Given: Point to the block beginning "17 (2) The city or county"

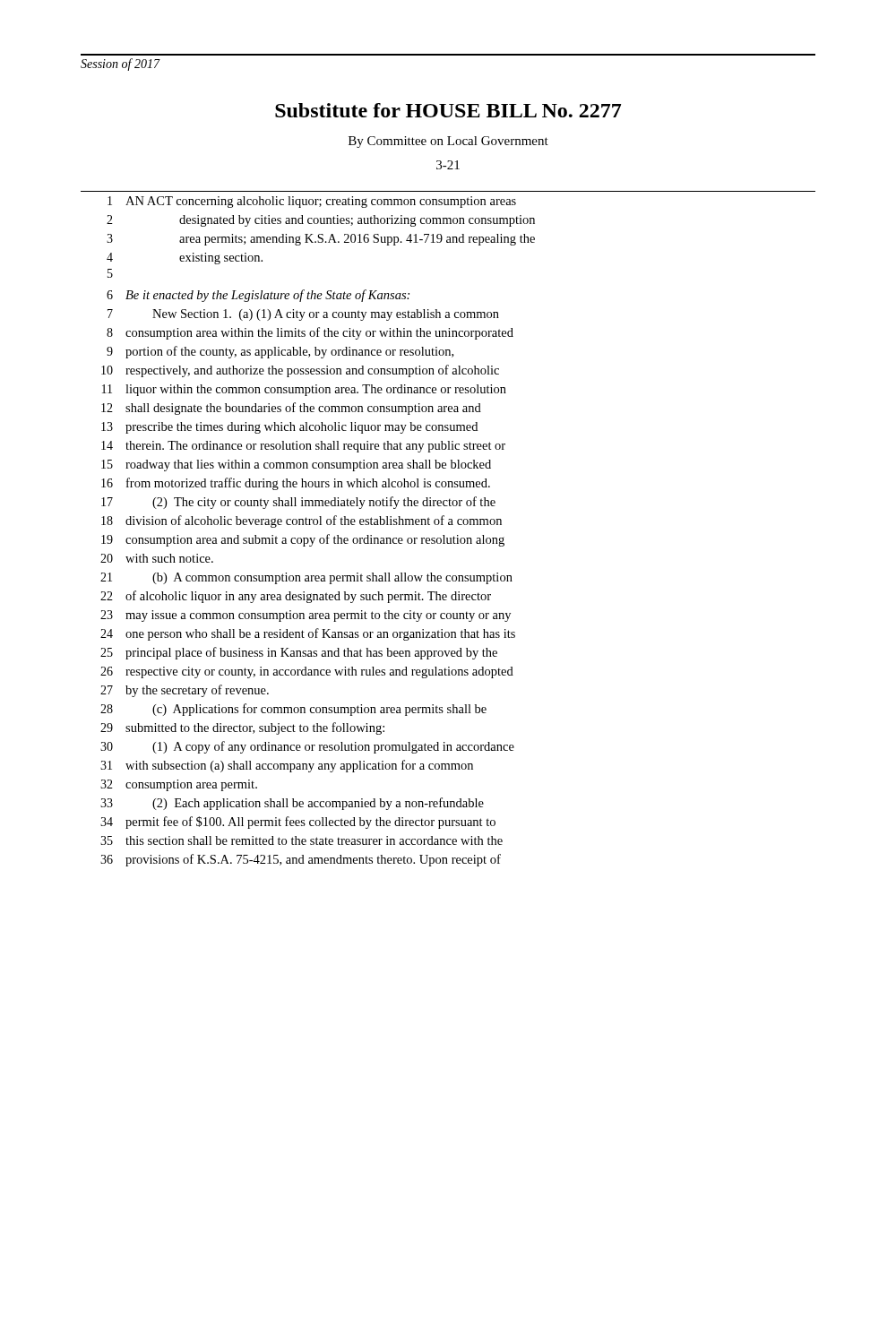Looking at the screenshot, I should [x=448, y=530].
